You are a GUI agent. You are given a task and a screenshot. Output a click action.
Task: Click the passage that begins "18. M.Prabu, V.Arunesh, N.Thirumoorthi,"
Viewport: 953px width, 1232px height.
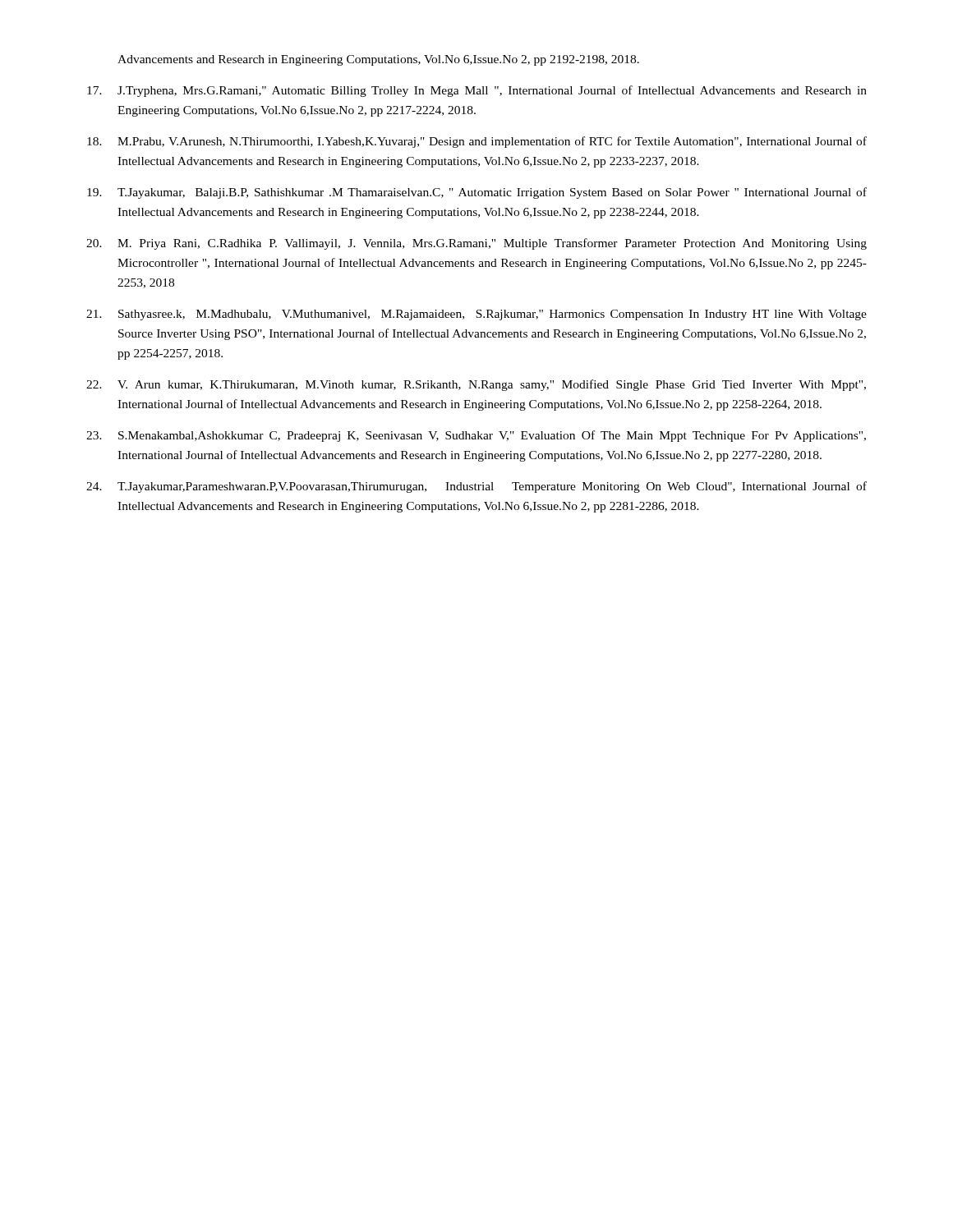pyautogui.click(x=476, y=151)
